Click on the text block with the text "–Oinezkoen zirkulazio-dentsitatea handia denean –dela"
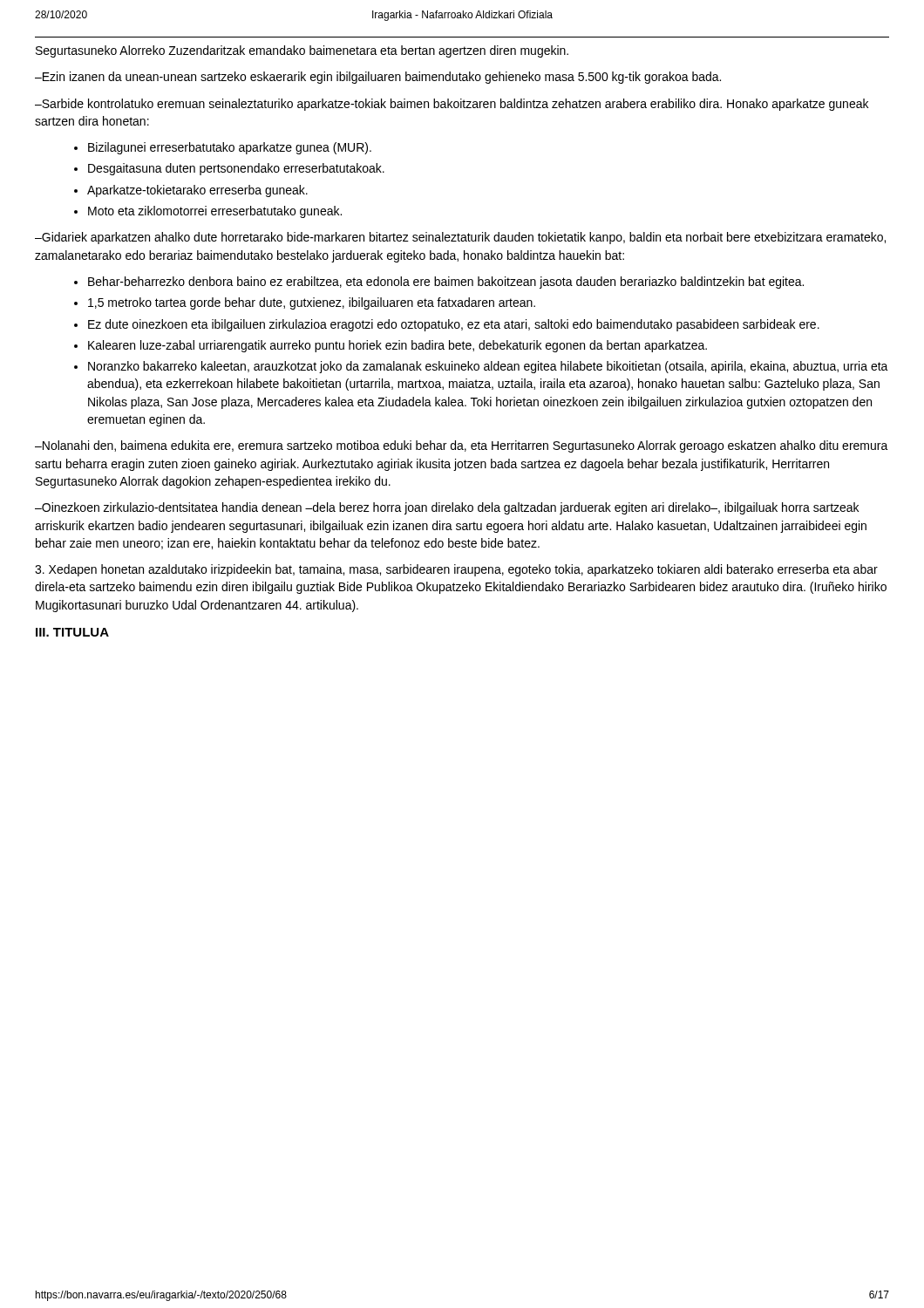This screenshot has width=924, height=1308. (x=462, y=526)
